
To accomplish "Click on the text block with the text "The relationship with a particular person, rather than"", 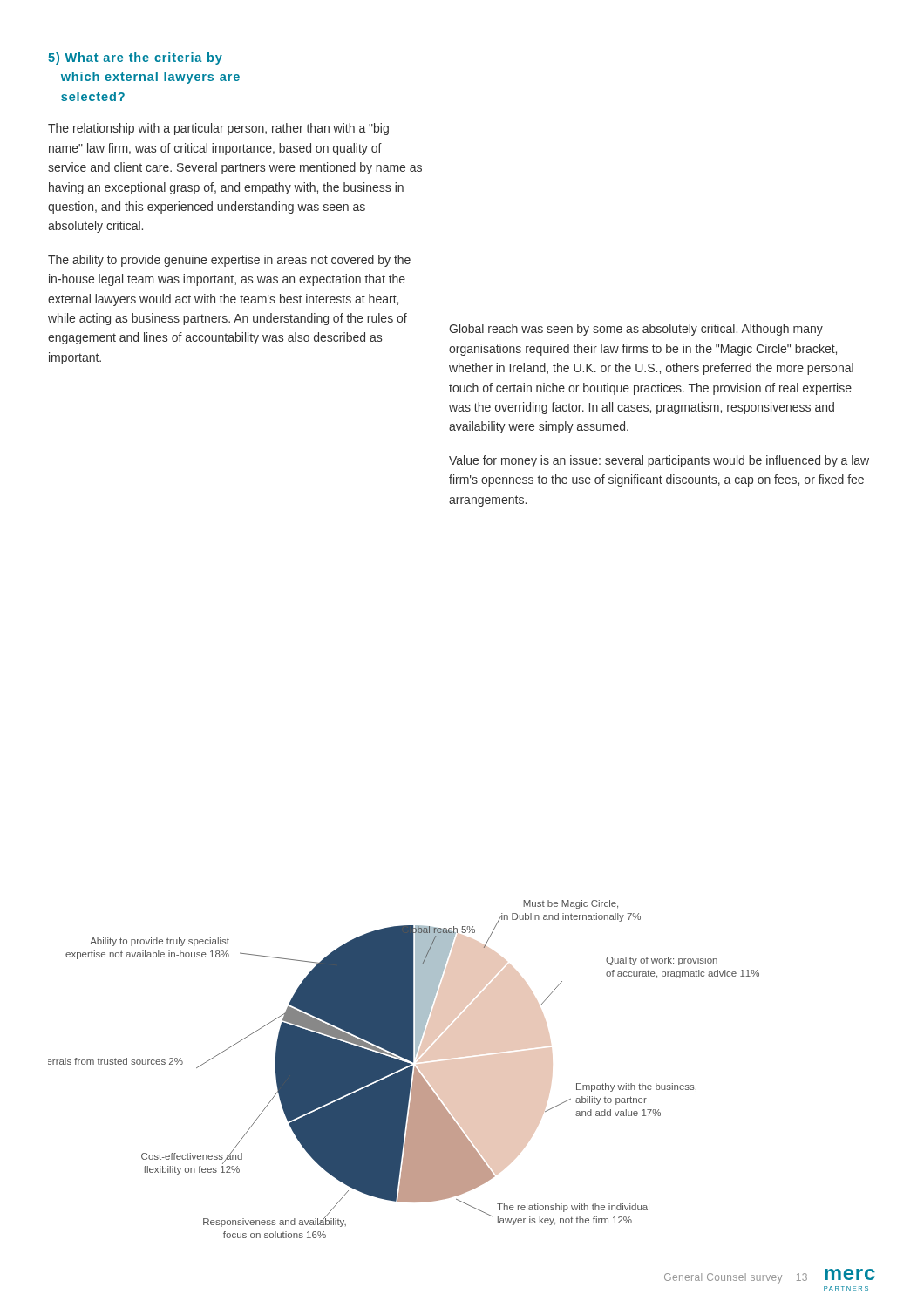I will (x=235, y=177).
